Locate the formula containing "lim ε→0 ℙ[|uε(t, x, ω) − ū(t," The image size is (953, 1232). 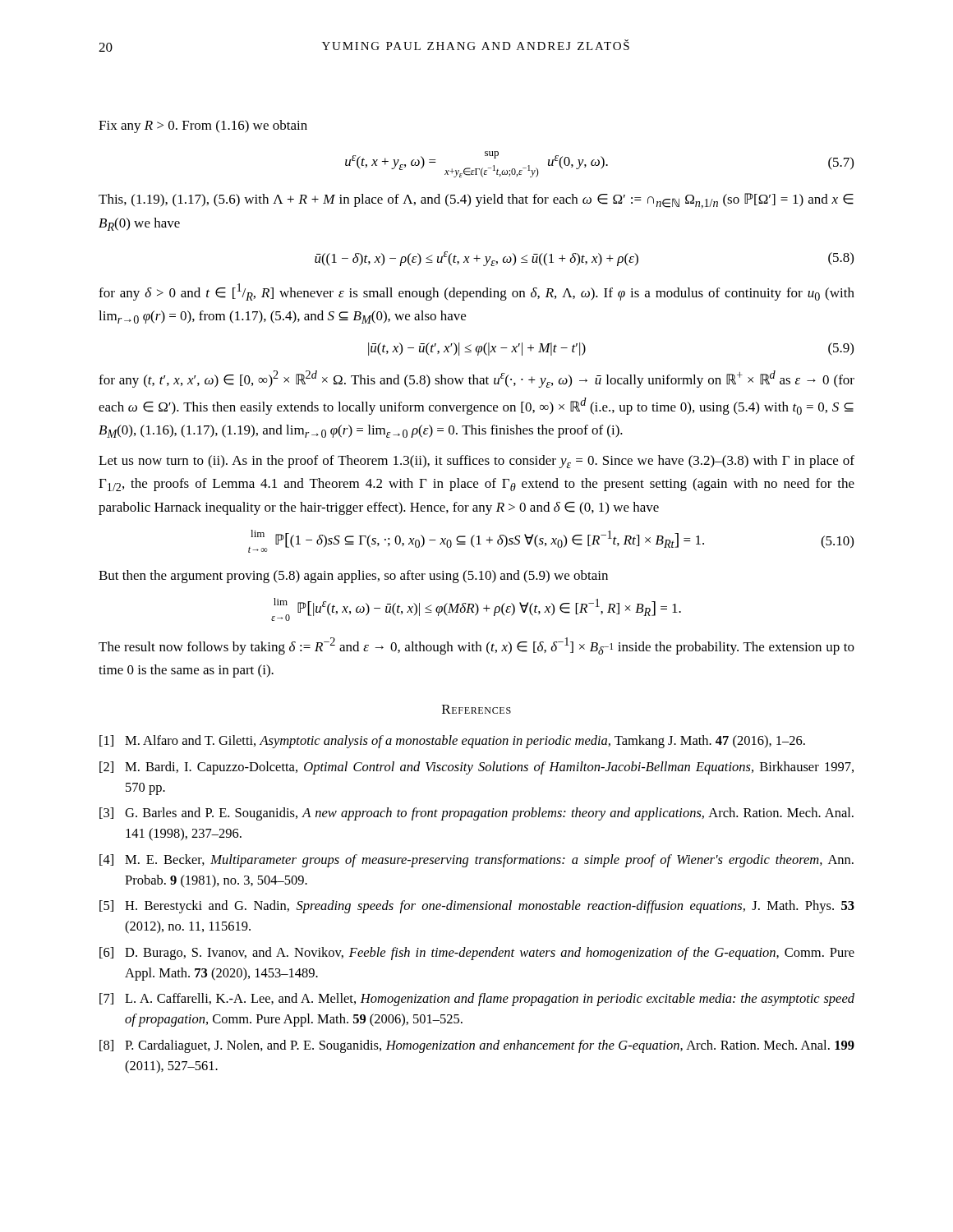(x=476, y=610)
